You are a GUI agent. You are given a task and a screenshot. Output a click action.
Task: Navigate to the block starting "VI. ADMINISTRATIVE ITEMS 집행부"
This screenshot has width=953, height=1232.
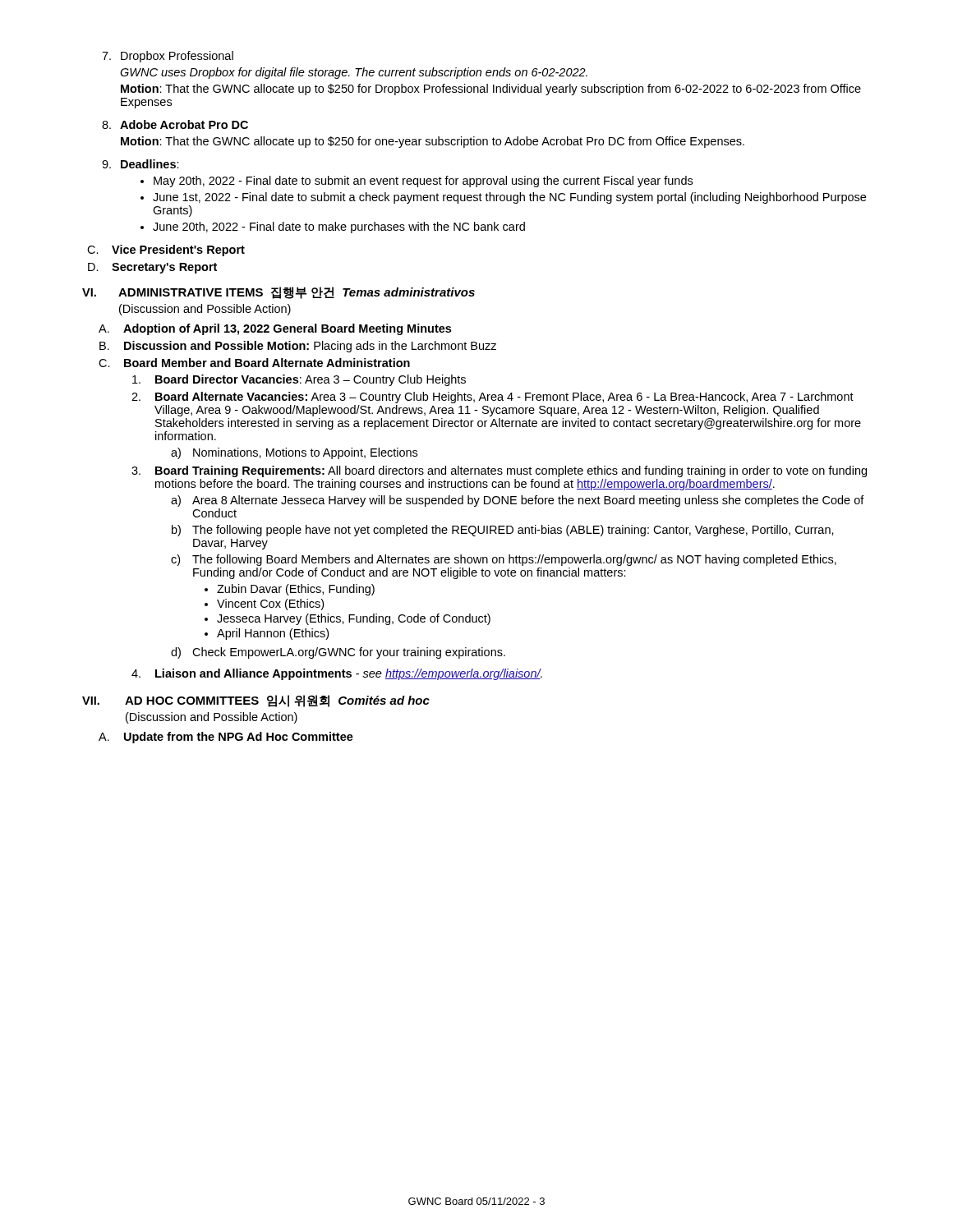279,293
